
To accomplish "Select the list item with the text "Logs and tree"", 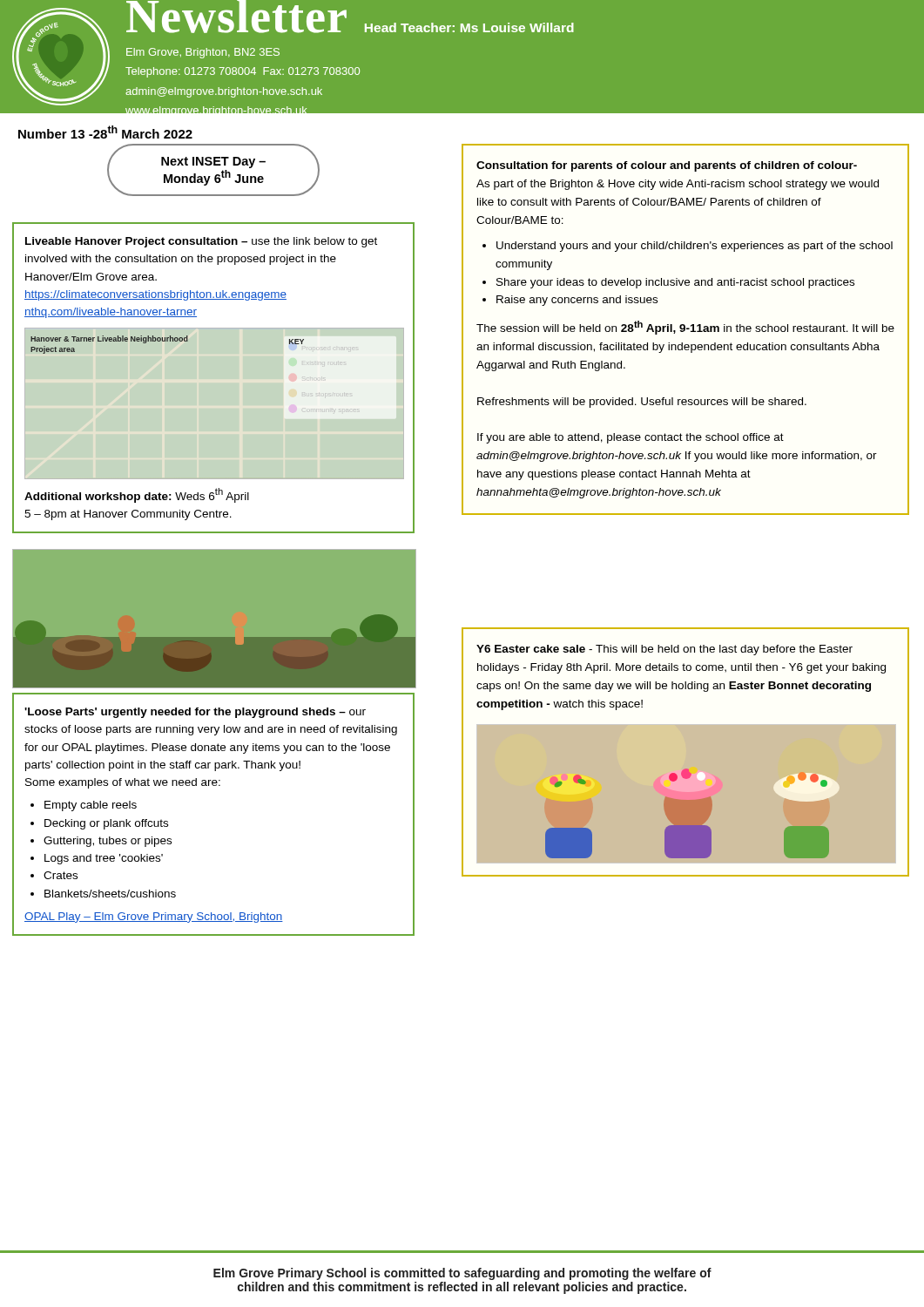I will coord(103,858).
